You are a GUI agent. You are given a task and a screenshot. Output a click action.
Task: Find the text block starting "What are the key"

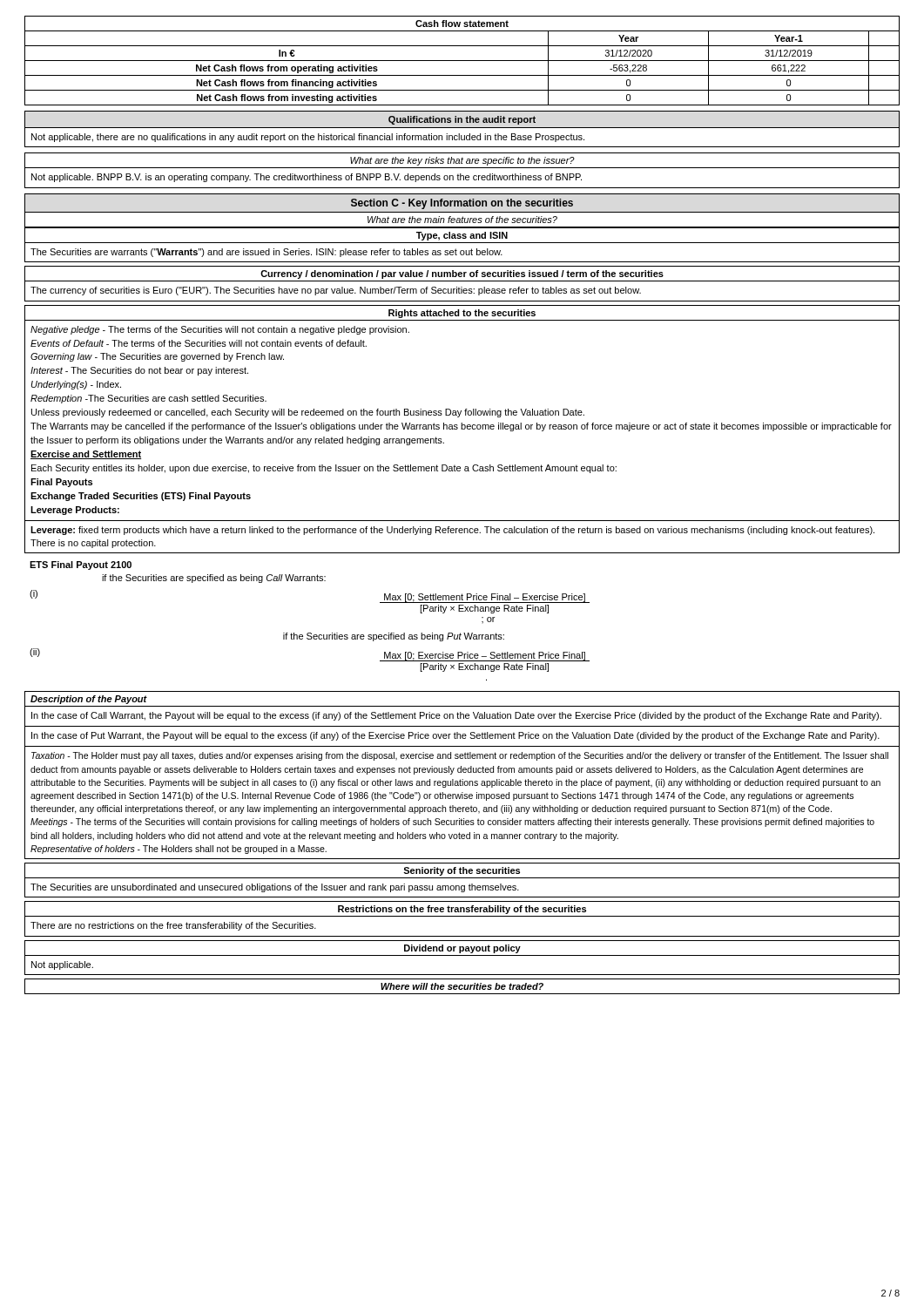point(462,161)
